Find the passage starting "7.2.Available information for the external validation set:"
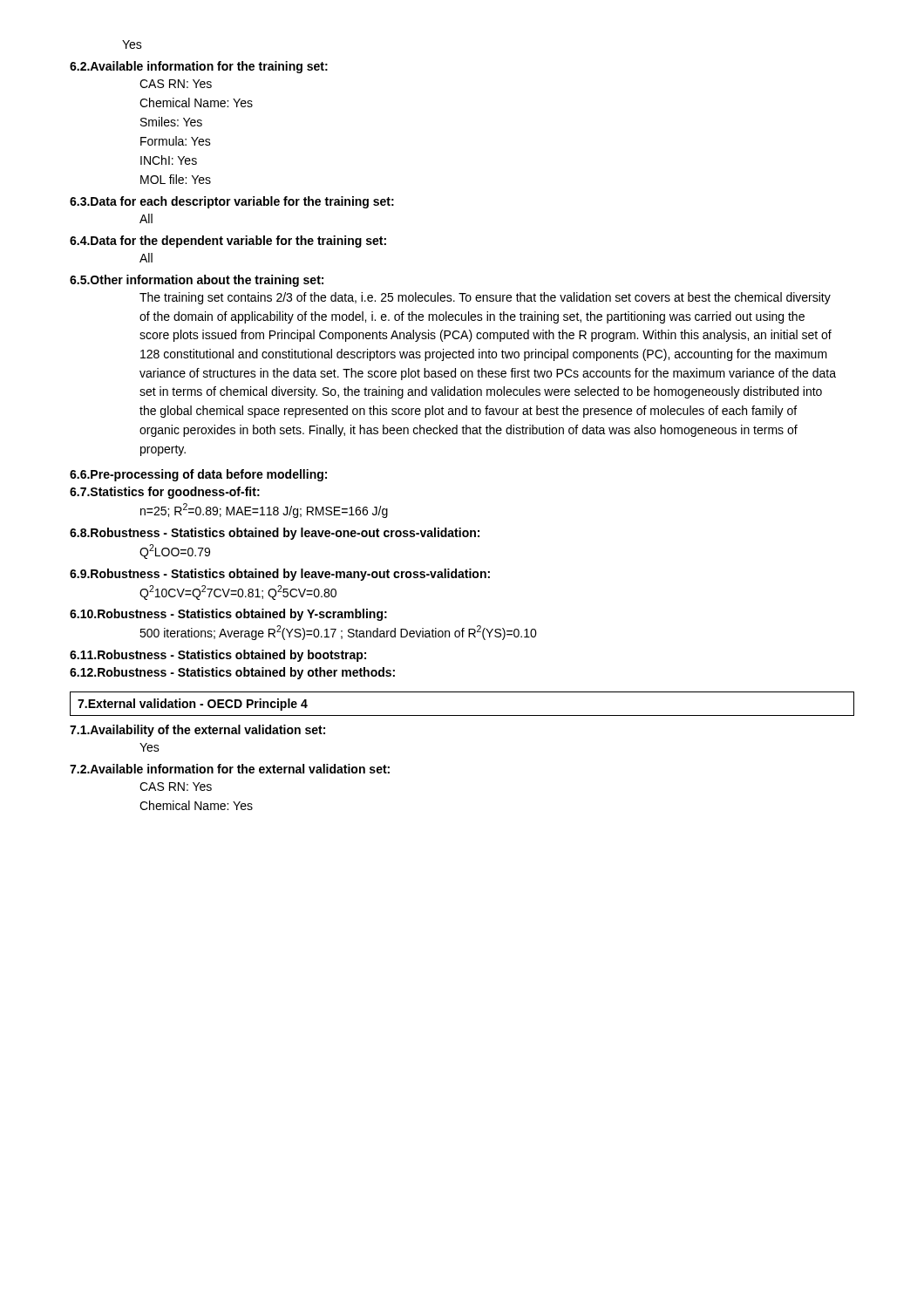Image resolution: width=924 pixels, height=1308 pixels. (x=230, y=769)
